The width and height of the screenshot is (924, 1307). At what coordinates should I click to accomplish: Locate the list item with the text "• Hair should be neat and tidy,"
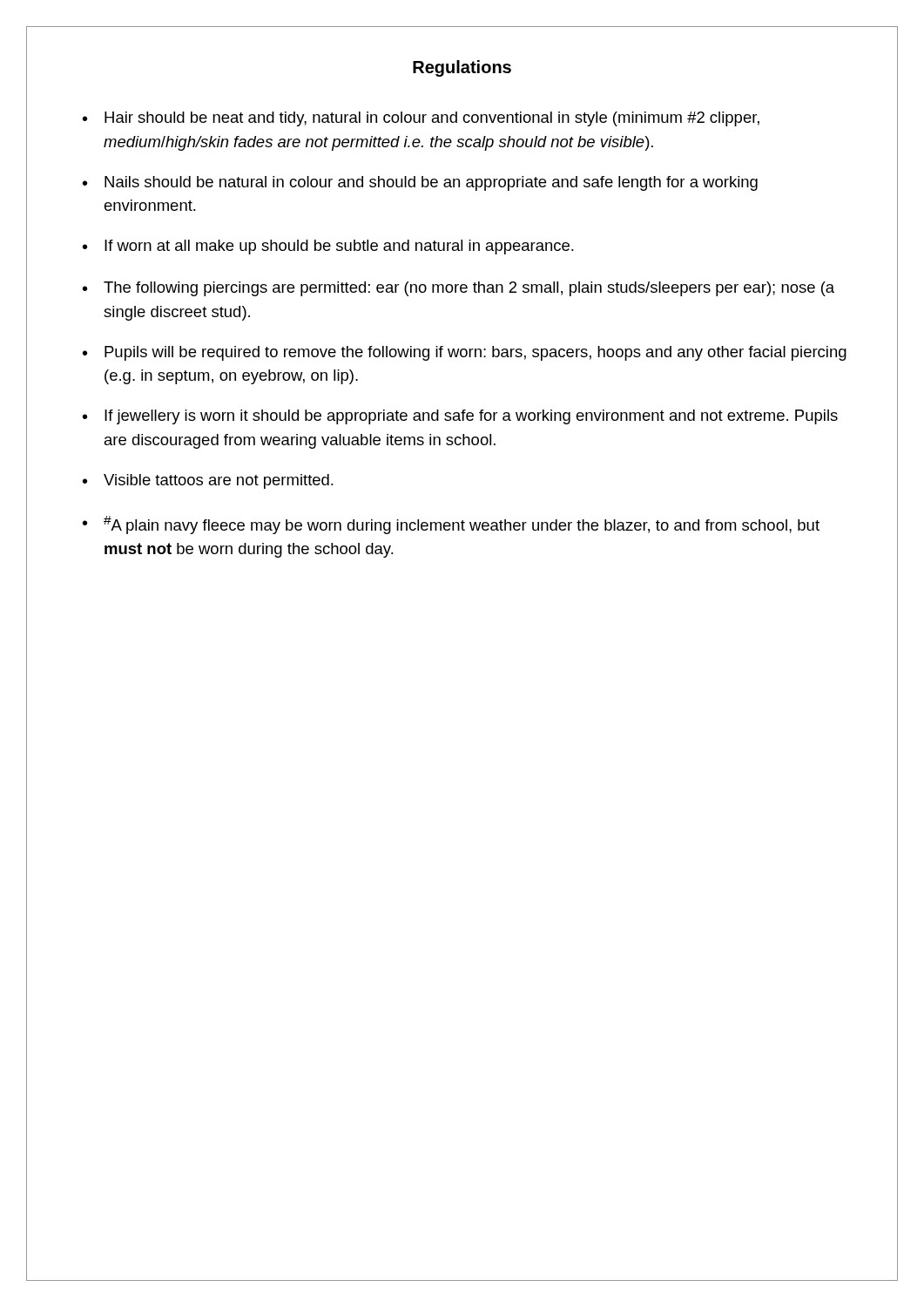pos(466,130)
